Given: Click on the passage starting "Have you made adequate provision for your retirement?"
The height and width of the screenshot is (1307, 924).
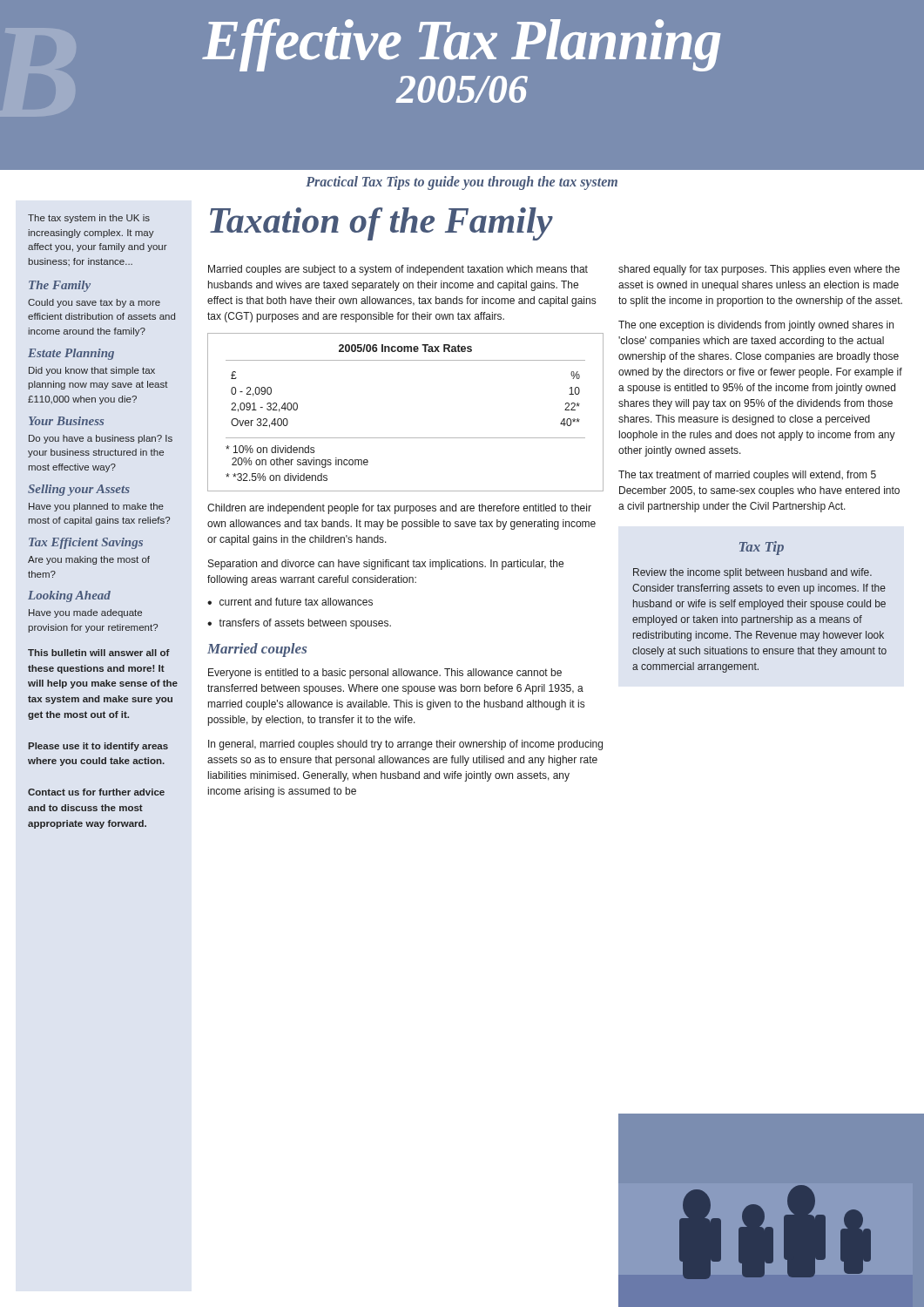Looking at the screenshot, I should click(93, 620).
